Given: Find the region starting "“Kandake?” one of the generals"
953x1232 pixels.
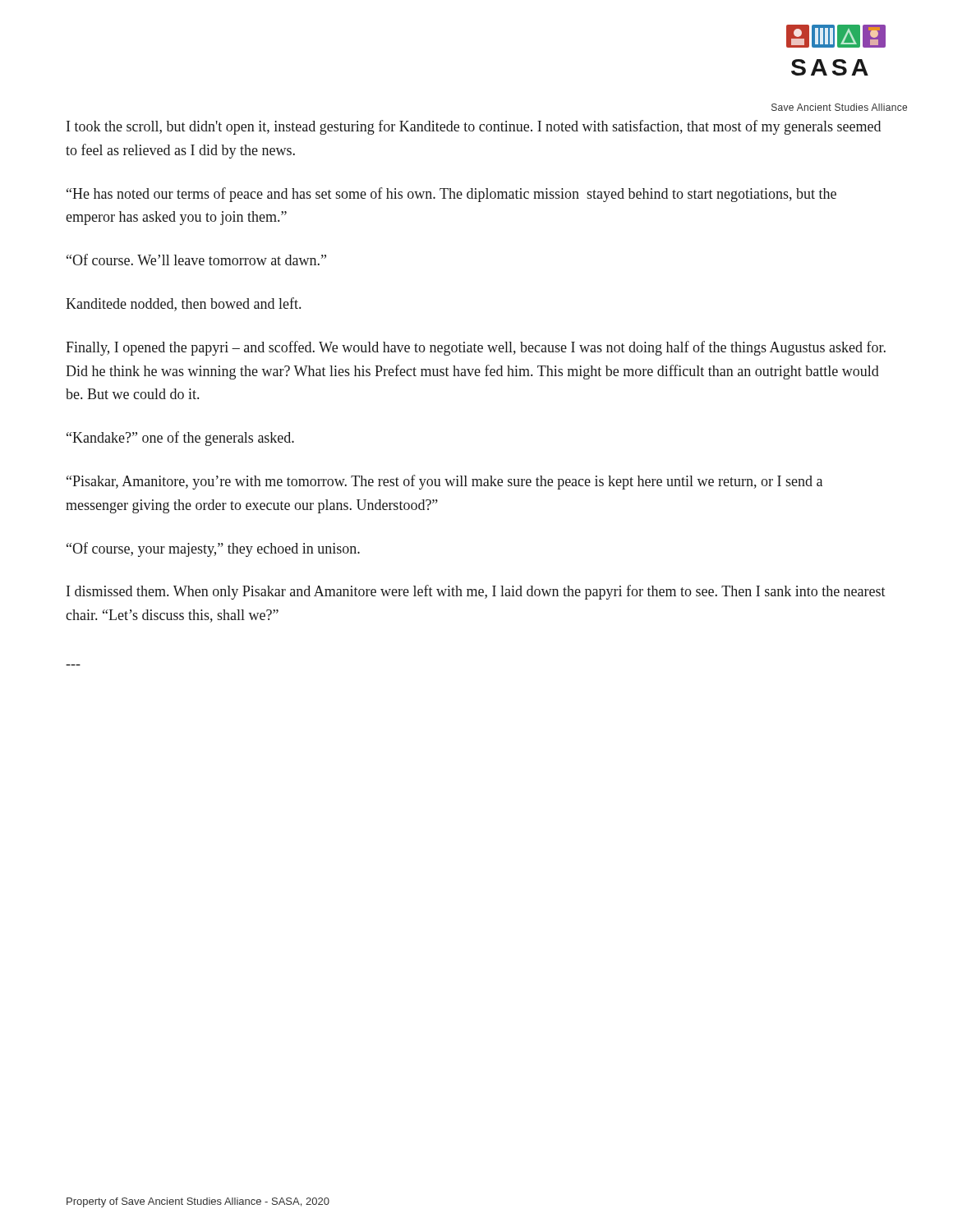Looking at the screenshot, I should pyautogui.click(x=180, y=438).
